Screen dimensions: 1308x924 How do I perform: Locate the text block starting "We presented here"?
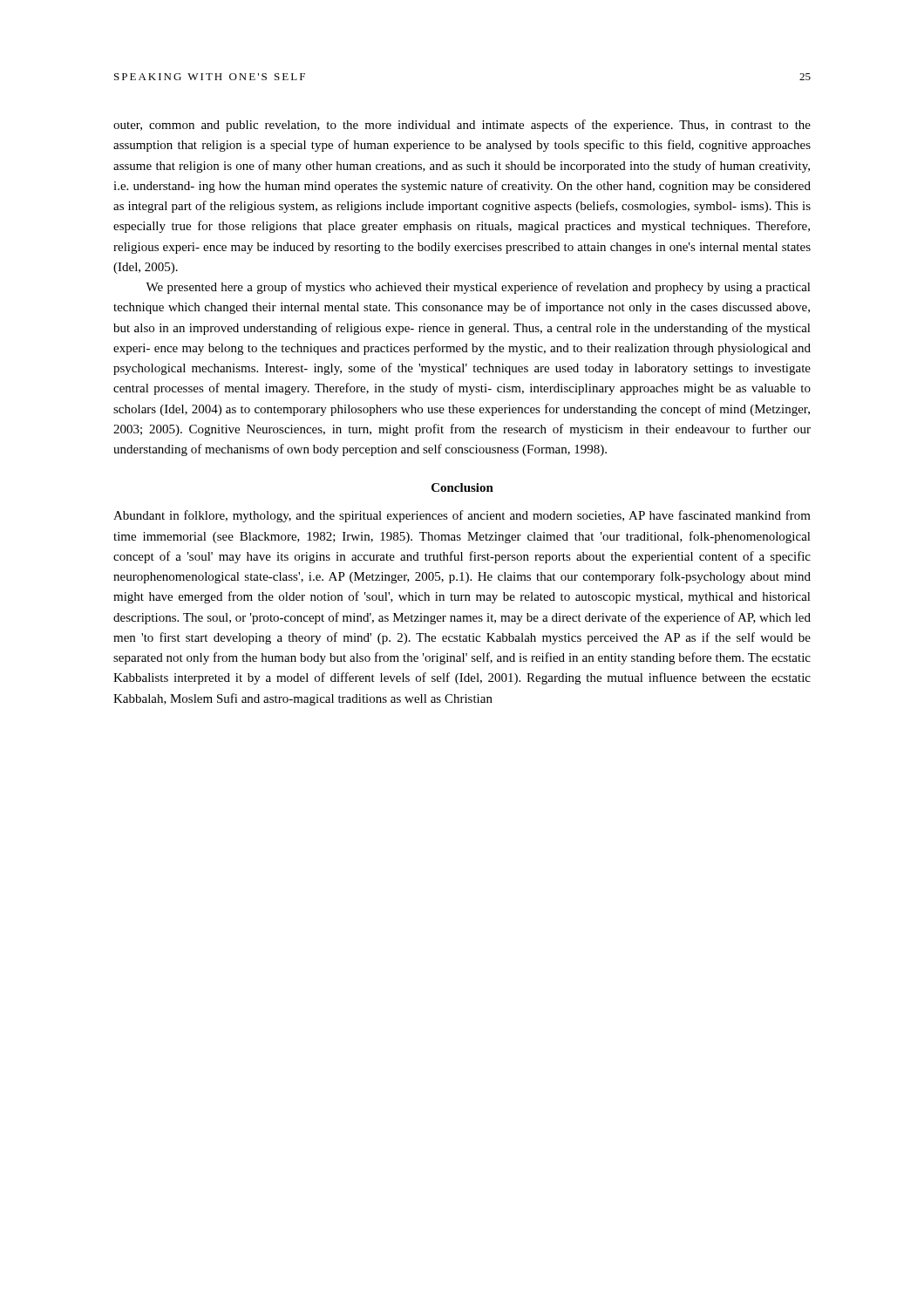click(462, 369)
